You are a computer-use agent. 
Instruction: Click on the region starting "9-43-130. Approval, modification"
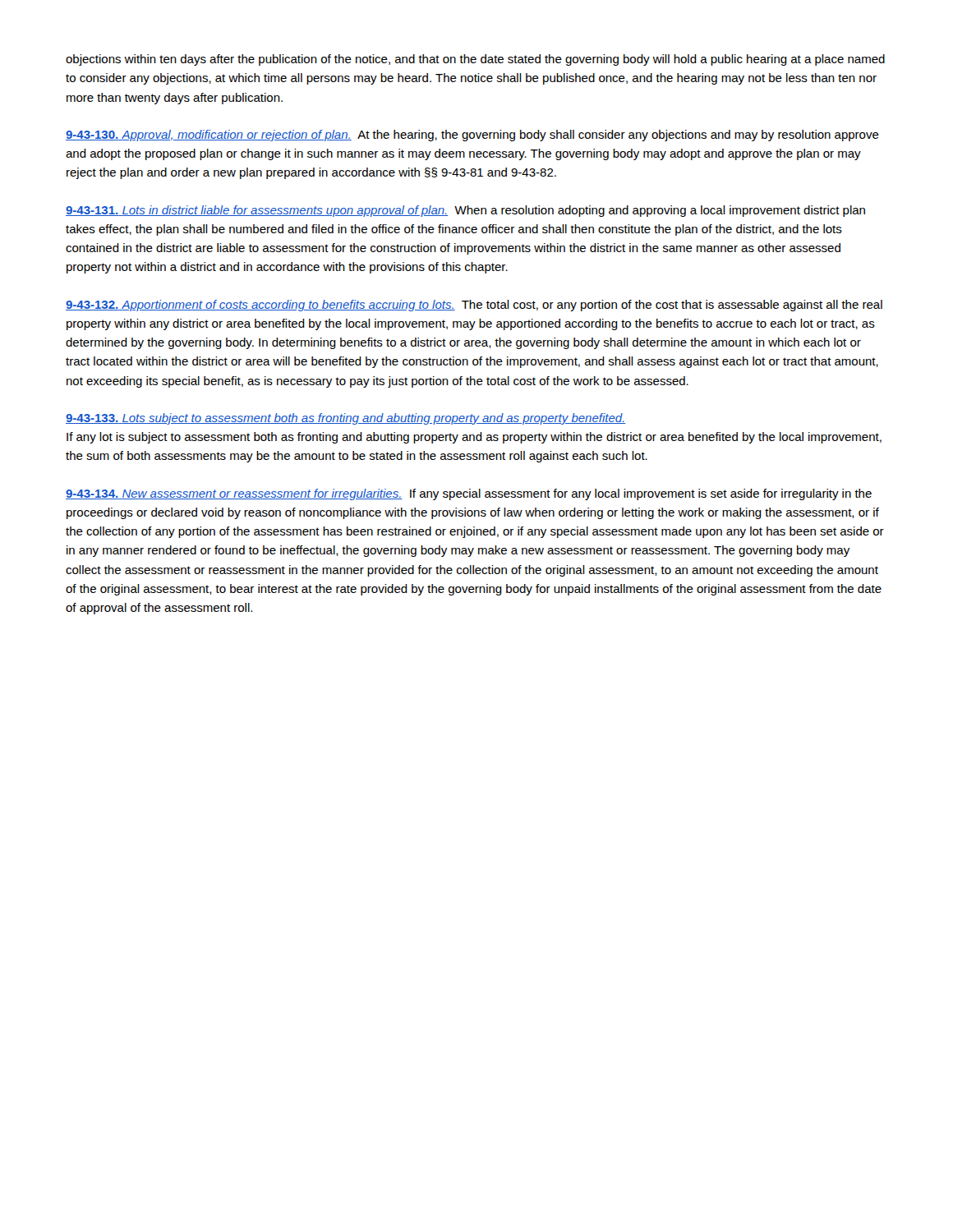tap(472, 153)
